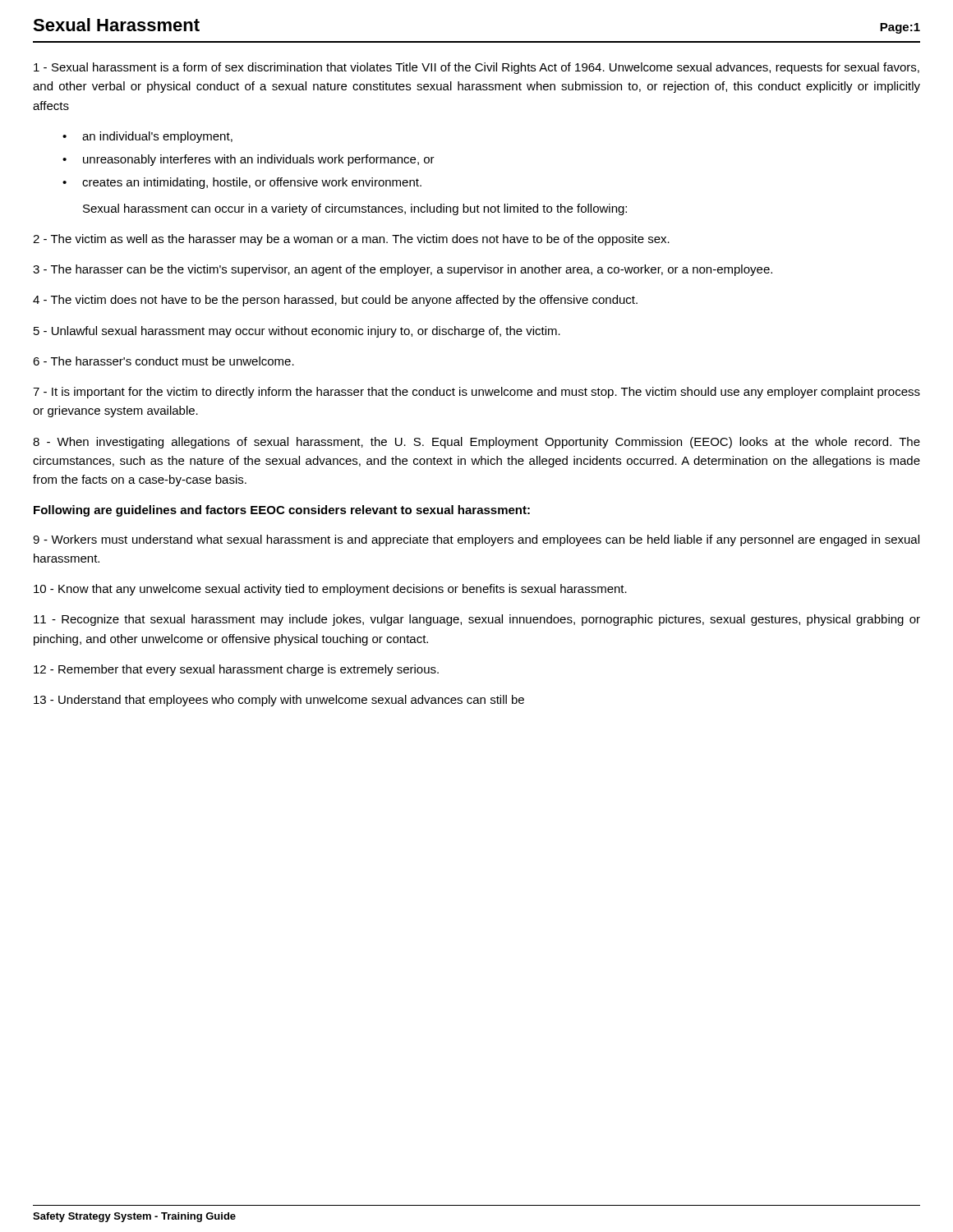Click on the passage starting "11 - Recognize that sexual harassment may include"
The width and height of the screenshot is (953, 1232).
click(476, 629)
